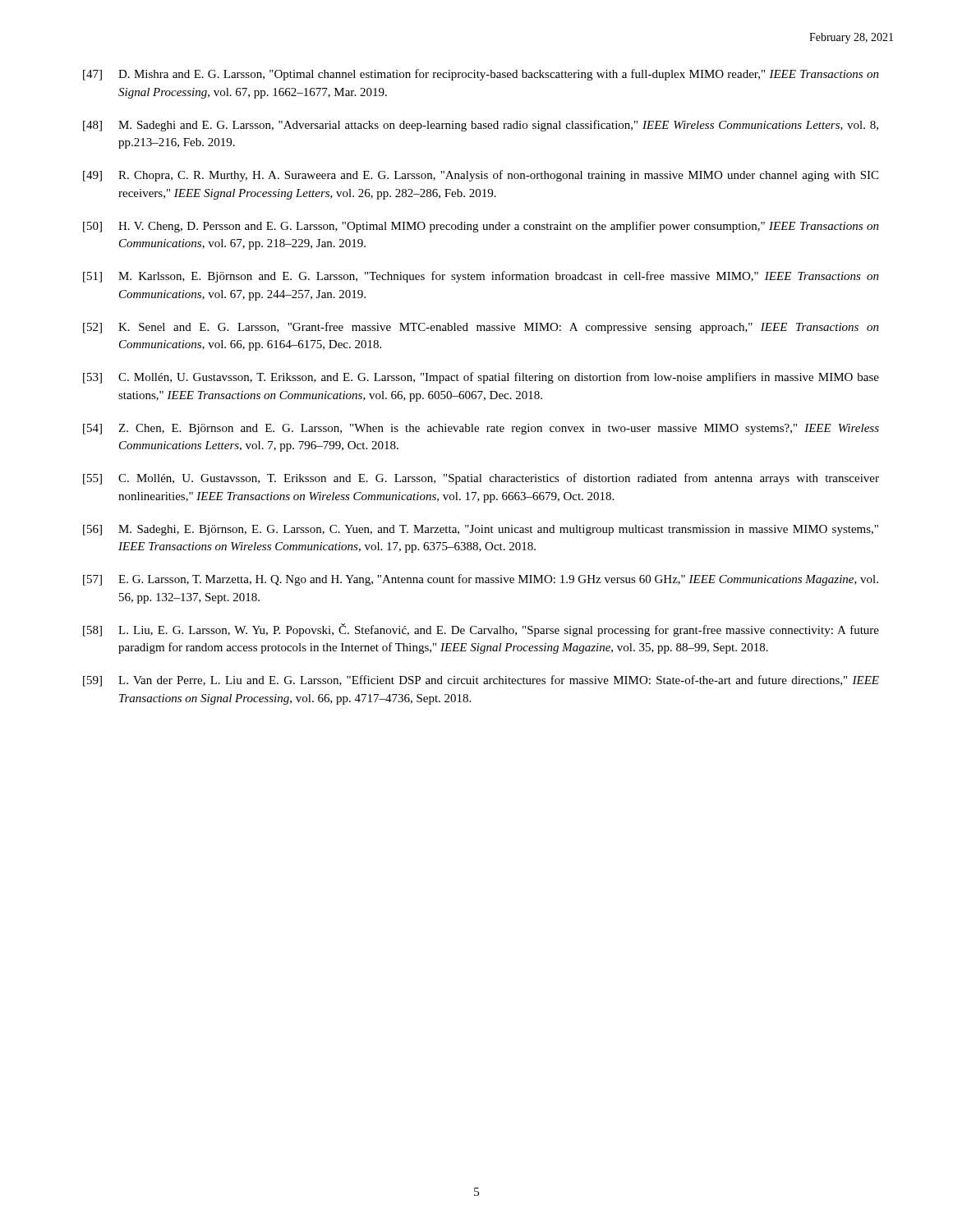Navigate to the region starting "[56] M. Sadeghi, E."
Viewport: 953px width, 1232px height.
(481, 538)
